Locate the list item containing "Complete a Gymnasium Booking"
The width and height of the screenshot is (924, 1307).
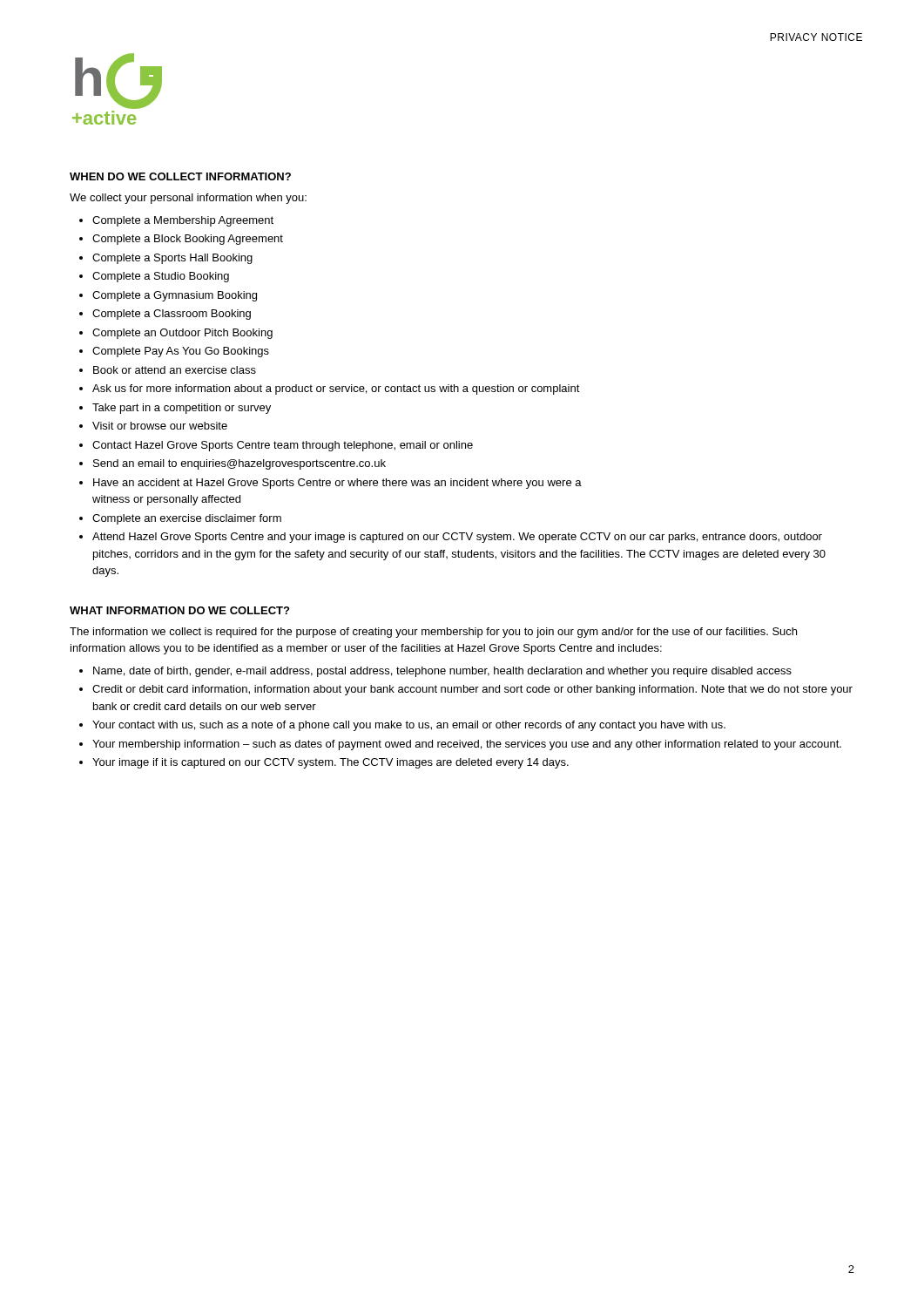coord(175,295)
